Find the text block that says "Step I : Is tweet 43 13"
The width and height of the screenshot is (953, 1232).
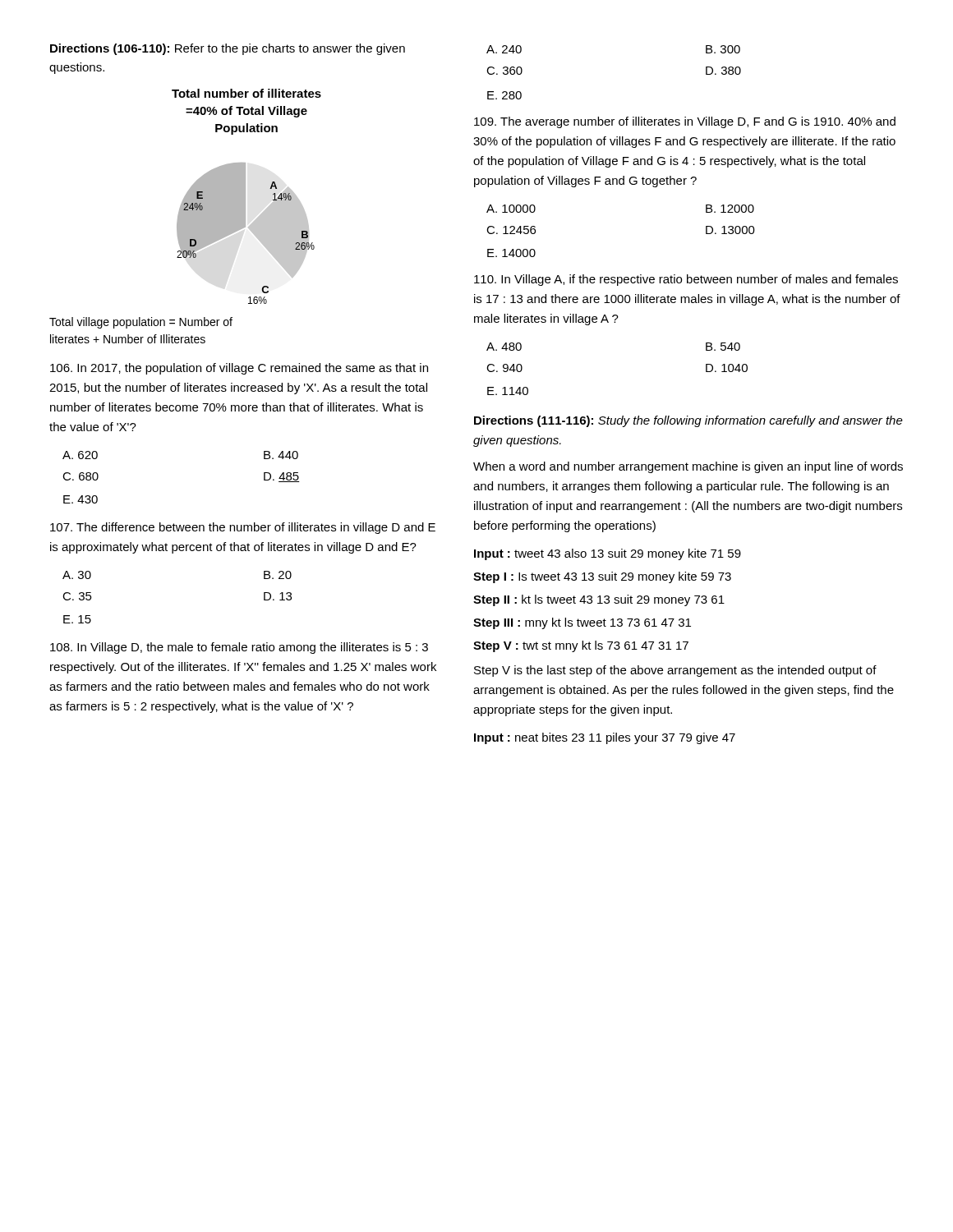point(602,576)
